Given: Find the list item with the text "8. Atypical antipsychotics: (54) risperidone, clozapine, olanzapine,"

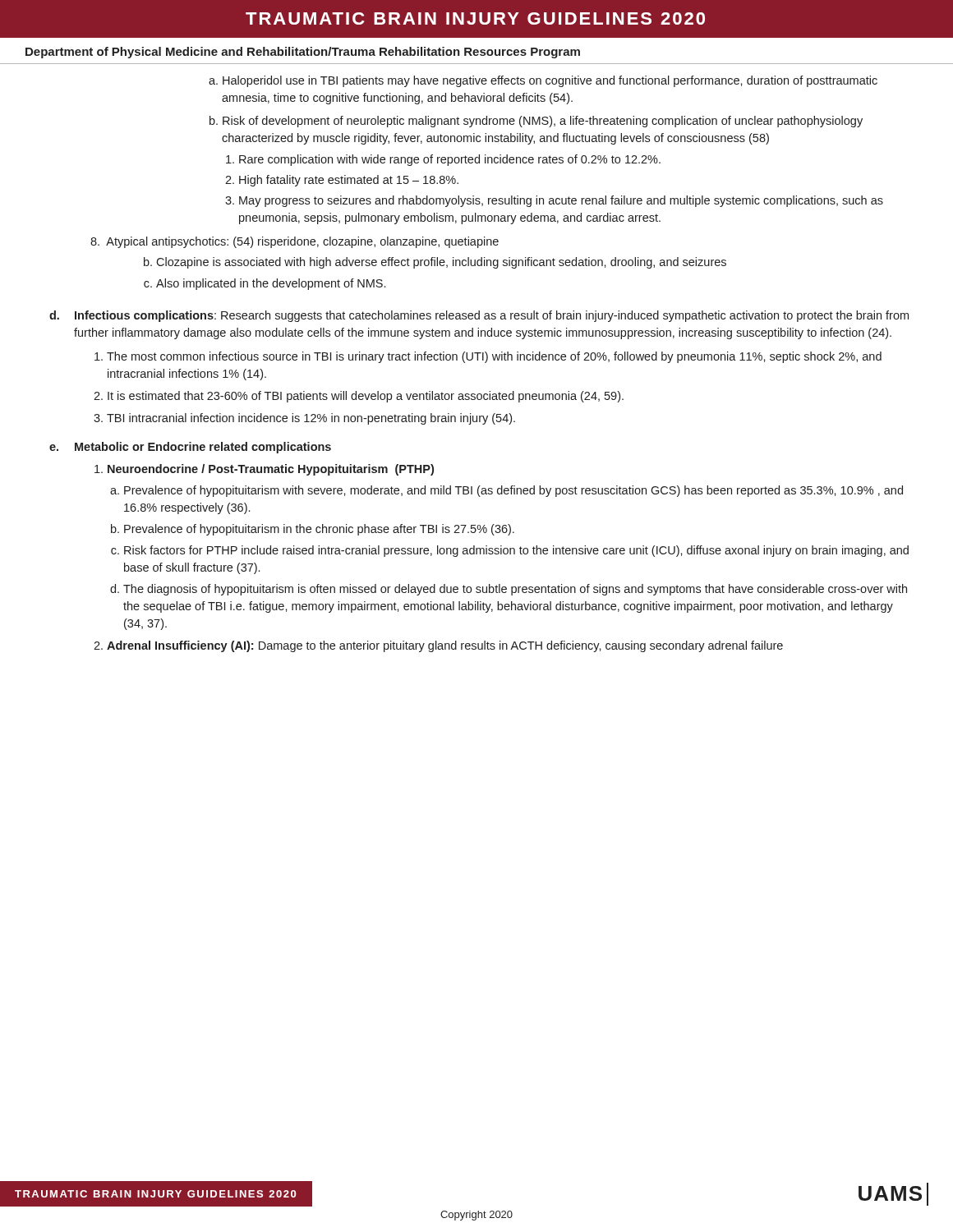Looking at the screenshot, I should (x=295, y=242).
